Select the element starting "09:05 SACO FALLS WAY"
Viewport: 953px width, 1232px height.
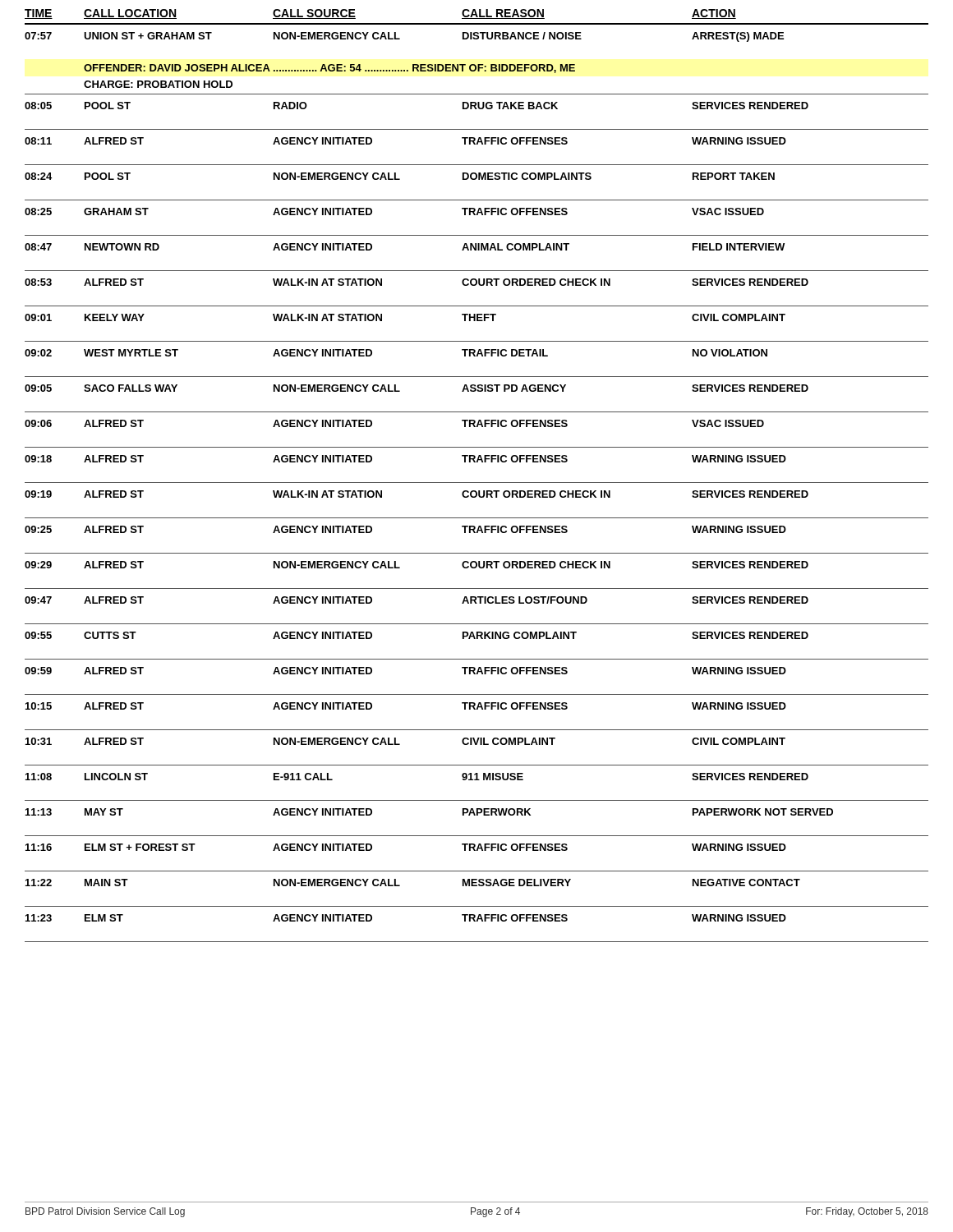click(x=476, y=388)
